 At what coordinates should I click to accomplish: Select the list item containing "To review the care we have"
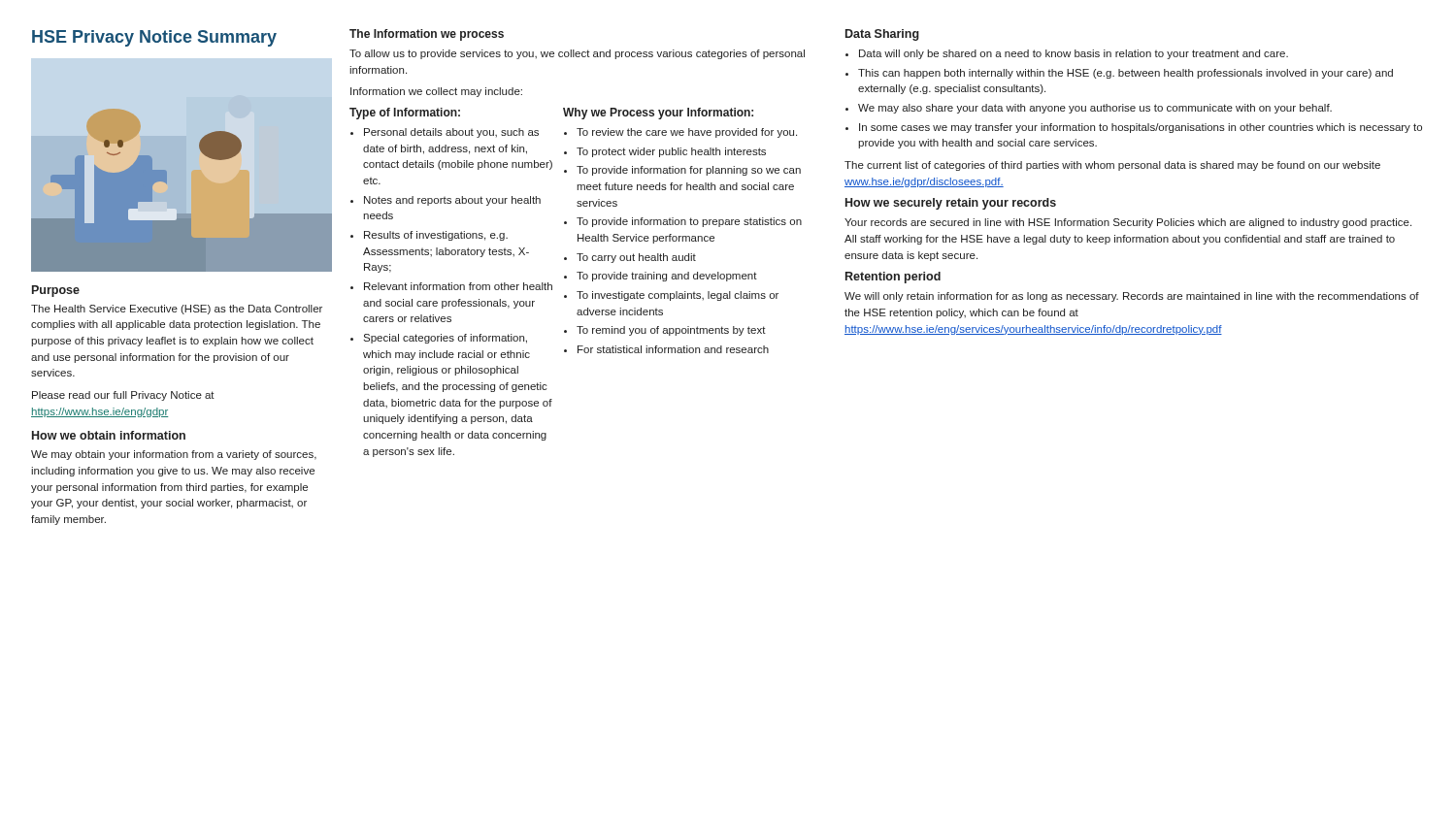tap(687, 132)
